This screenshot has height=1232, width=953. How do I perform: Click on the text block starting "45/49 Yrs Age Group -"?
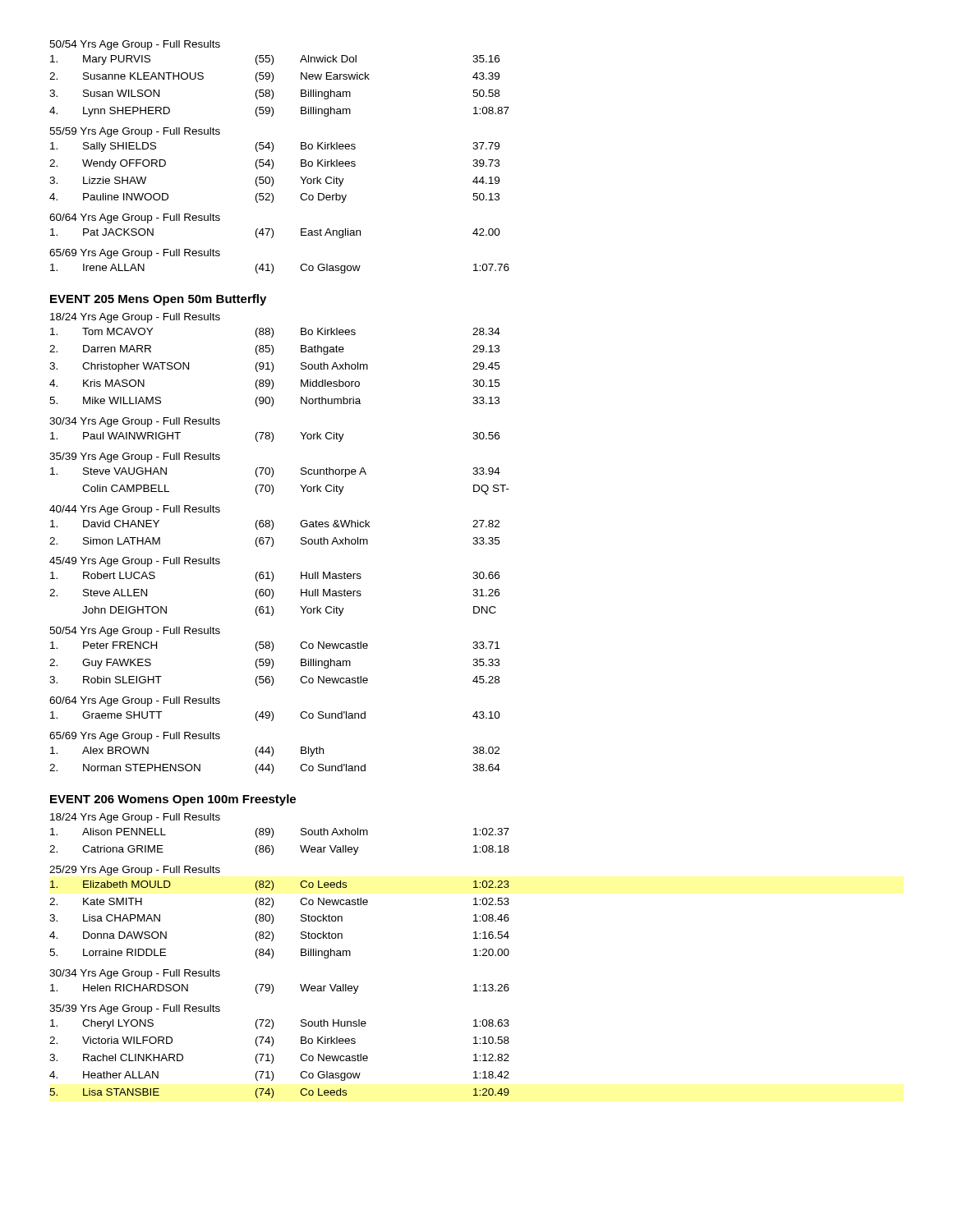[x=135, y=561]
